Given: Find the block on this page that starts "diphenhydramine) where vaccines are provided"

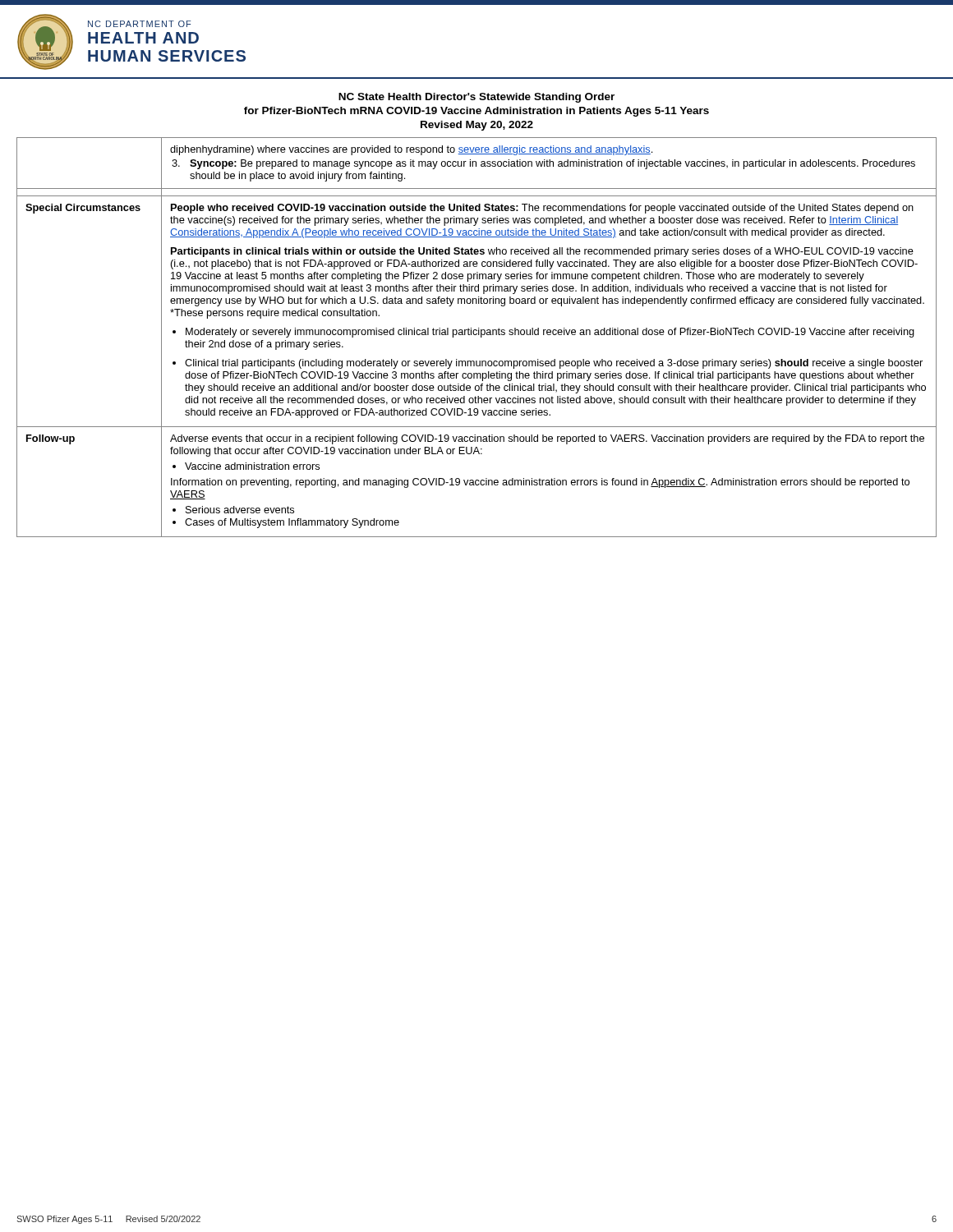Looking at the screenshot, I should pyautogui.click(x=549, y=163).
